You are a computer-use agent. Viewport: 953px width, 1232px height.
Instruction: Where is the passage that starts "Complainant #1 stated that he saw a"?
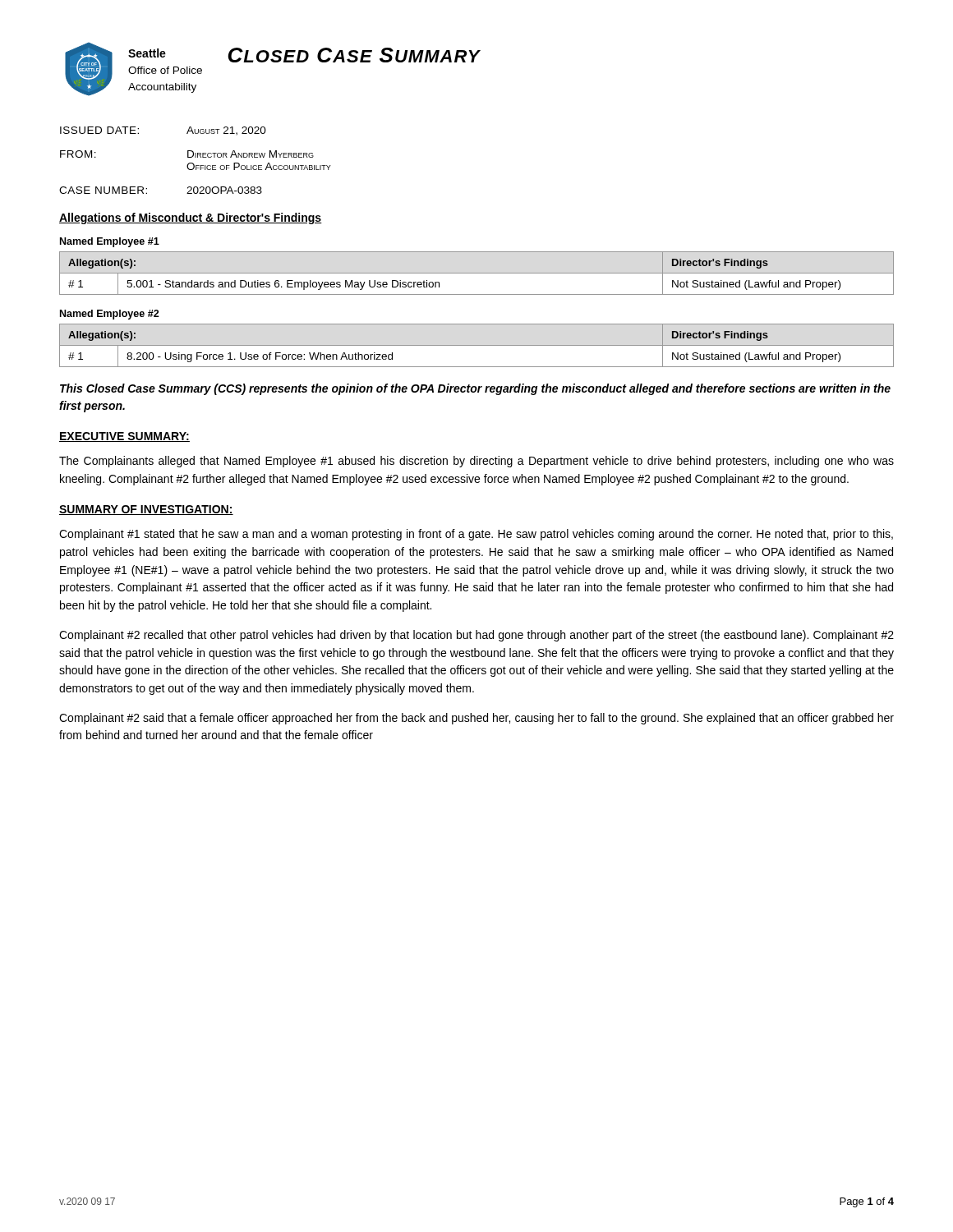click(x=476, y=570)
